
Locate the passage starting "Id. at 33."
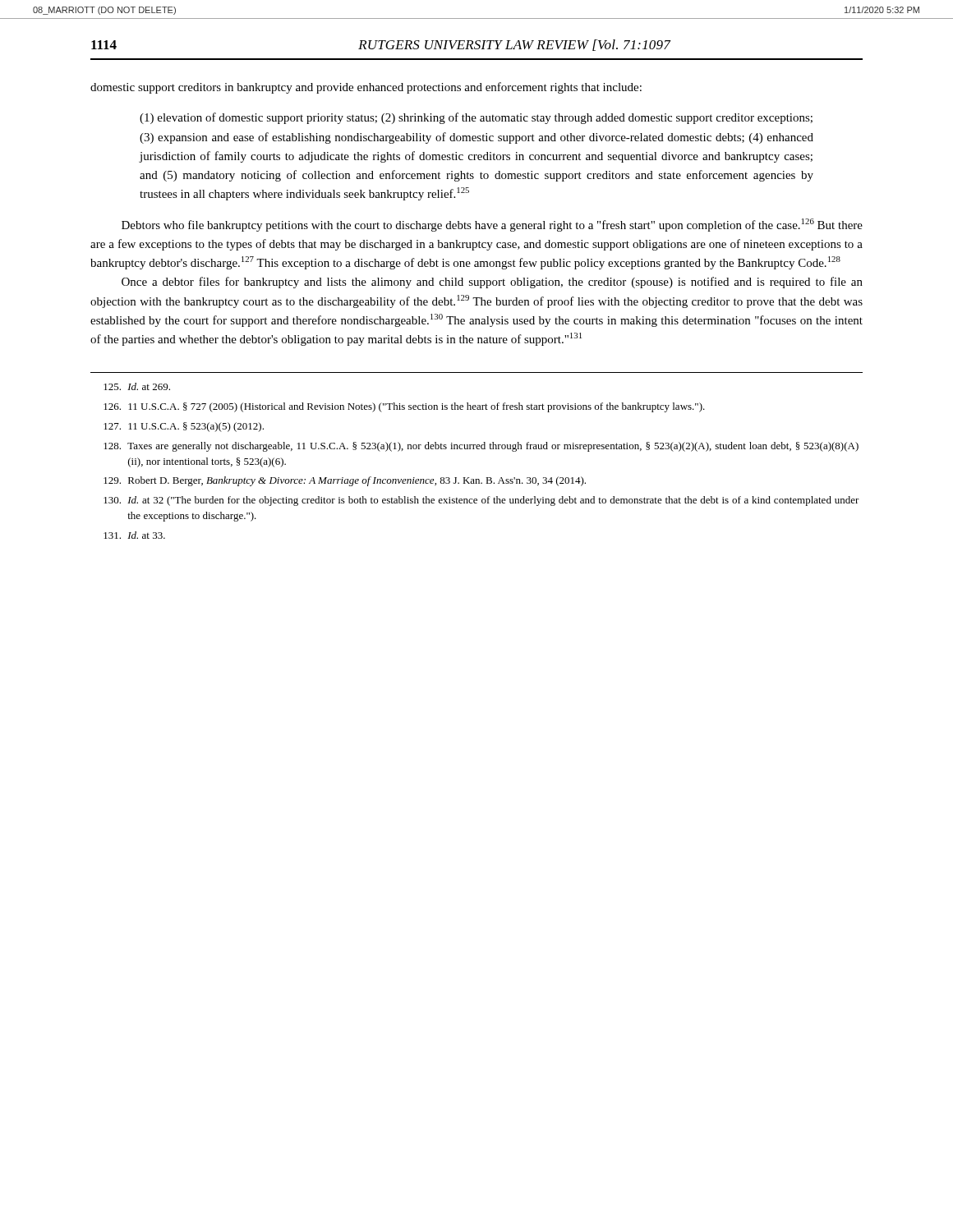pos(134,535)
